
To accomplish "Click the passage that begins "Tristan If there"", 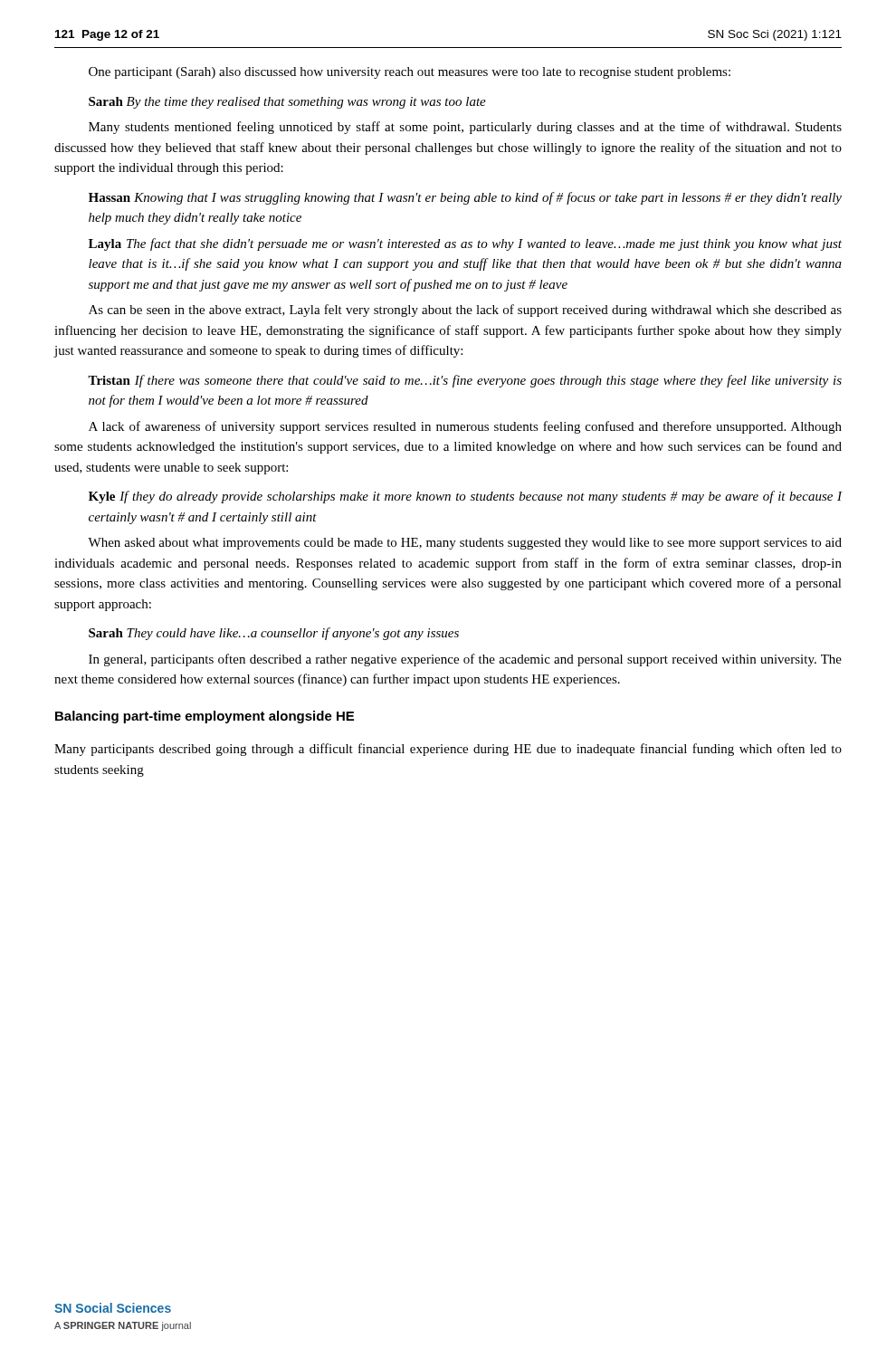I will [465, 390].
